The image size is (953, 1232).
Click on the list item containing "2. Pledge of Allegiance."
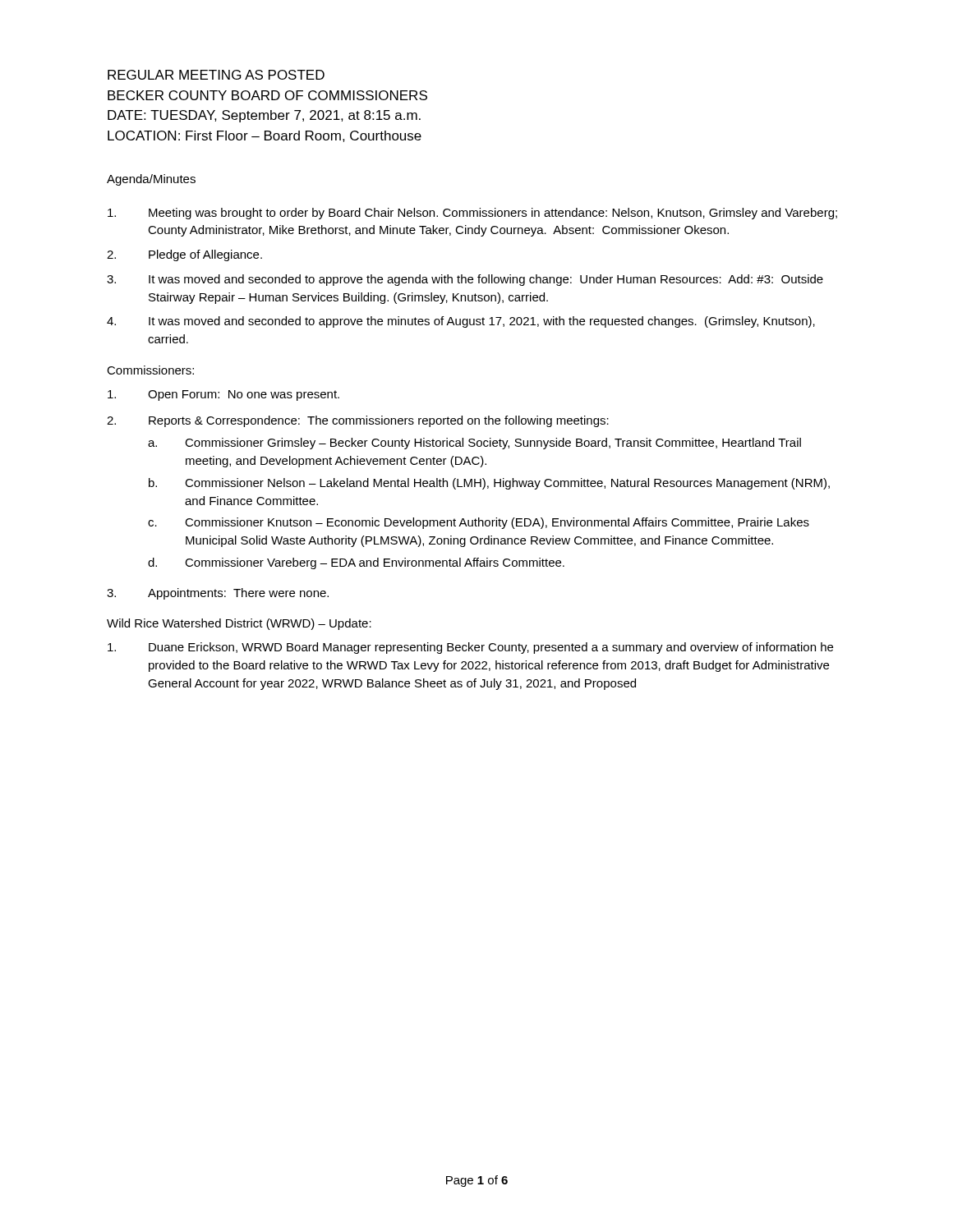click(184, 255)
